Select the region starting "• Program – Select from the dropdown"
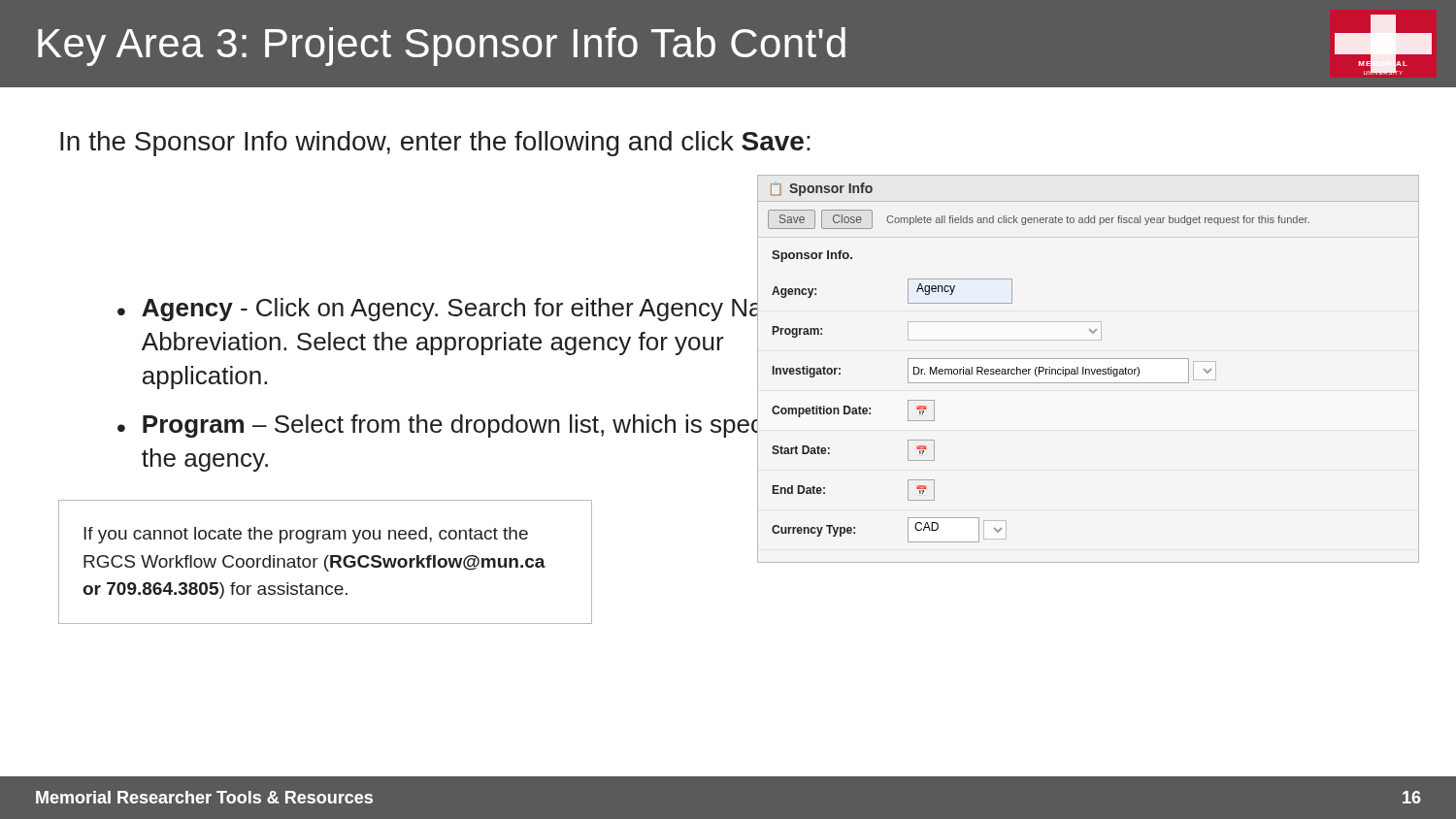Image resolution: width=1456 pixels, height=819 pixels. (x=480, y=442)
